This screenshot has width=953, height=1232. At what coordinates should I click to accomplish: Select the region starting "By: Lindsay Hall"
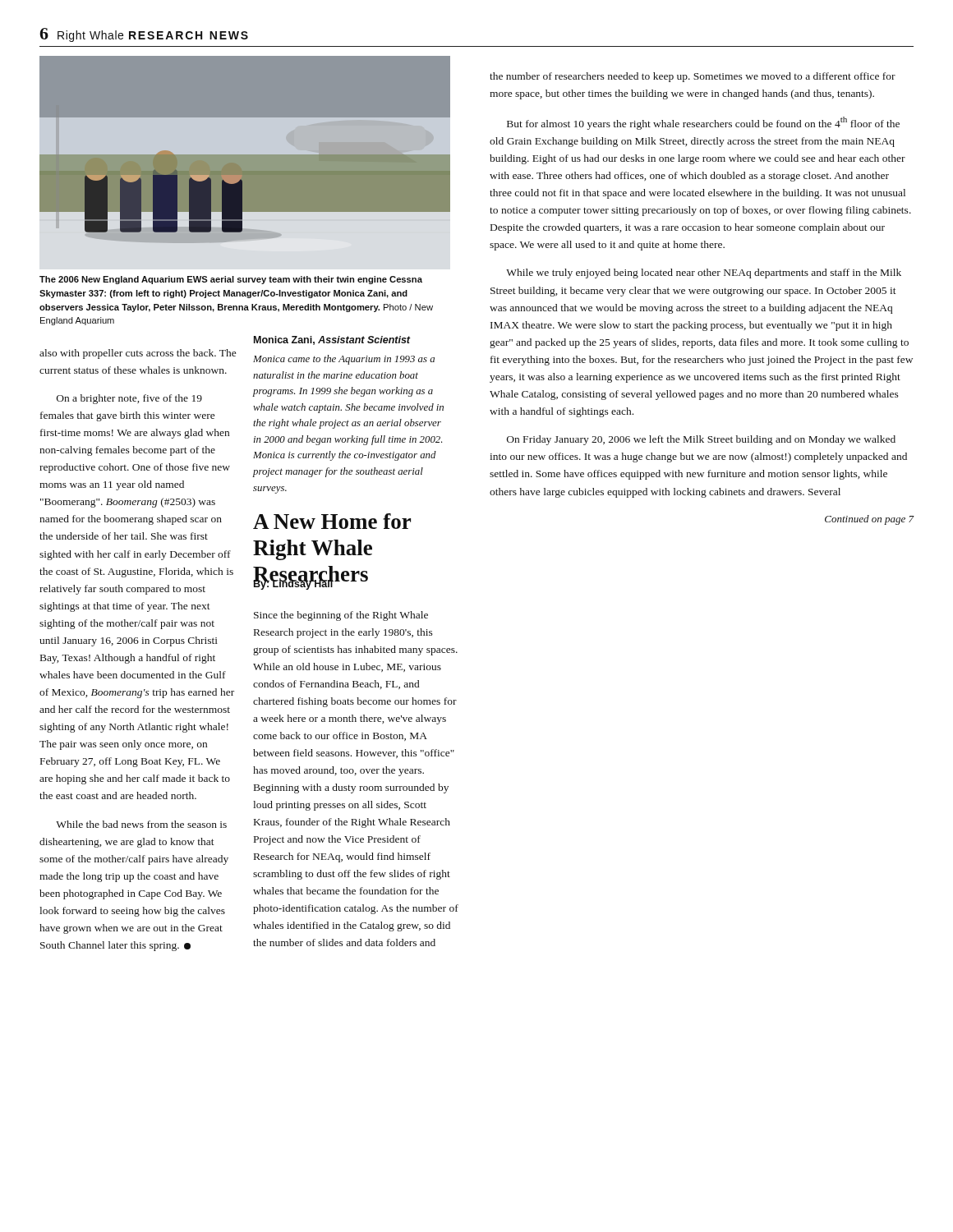point(352,584)
